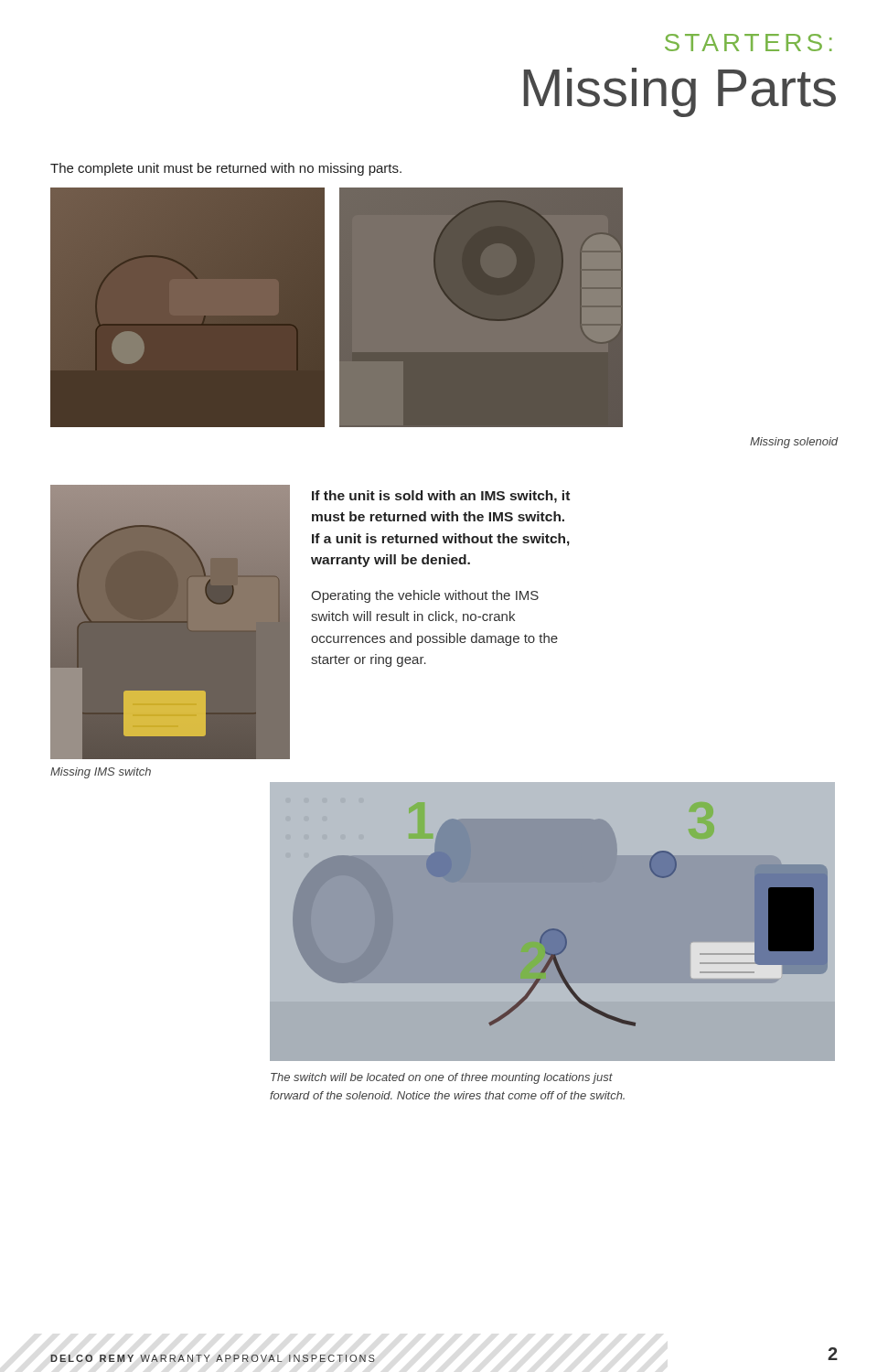Screen dimensions: 1372x888
Task: Point to the caption beginning "The switch will be located on one"
Action: pos(448,1086)
